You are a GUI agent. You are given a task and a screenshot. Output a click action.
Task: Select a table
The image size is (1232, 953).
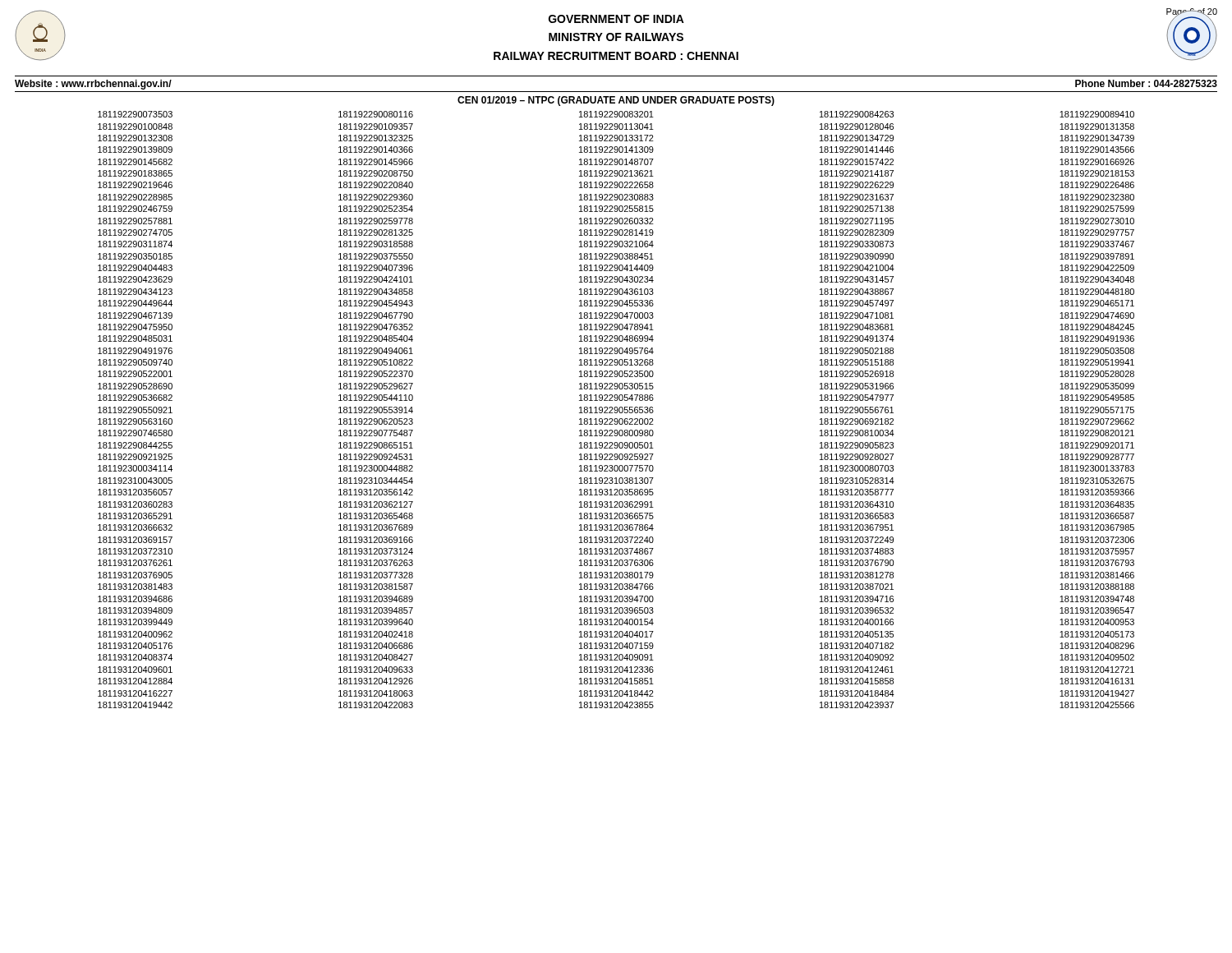coord(616,410)
